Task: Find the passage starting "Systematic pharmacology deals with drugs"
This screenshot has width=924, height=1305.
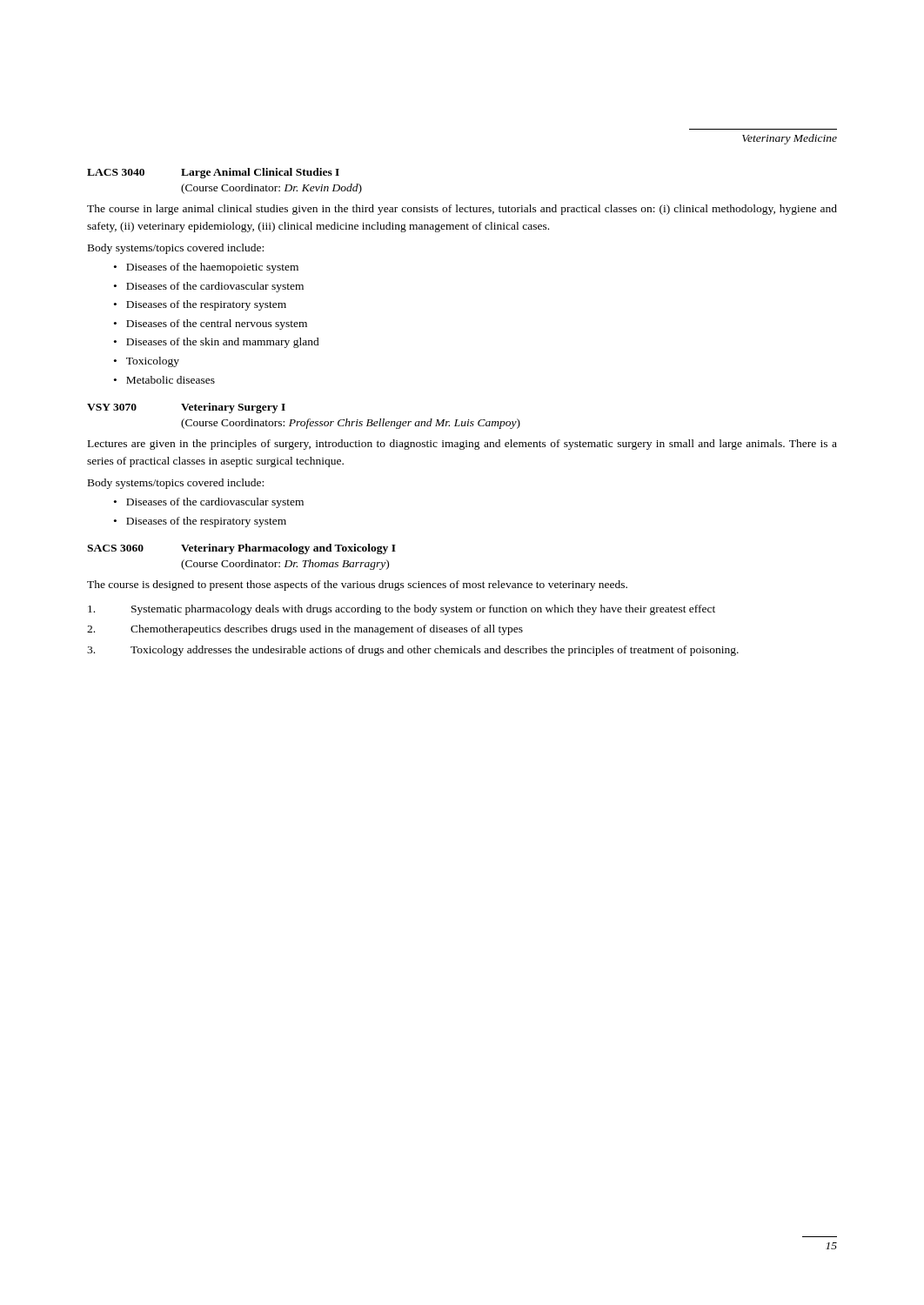Action: (x=462, y=609)
